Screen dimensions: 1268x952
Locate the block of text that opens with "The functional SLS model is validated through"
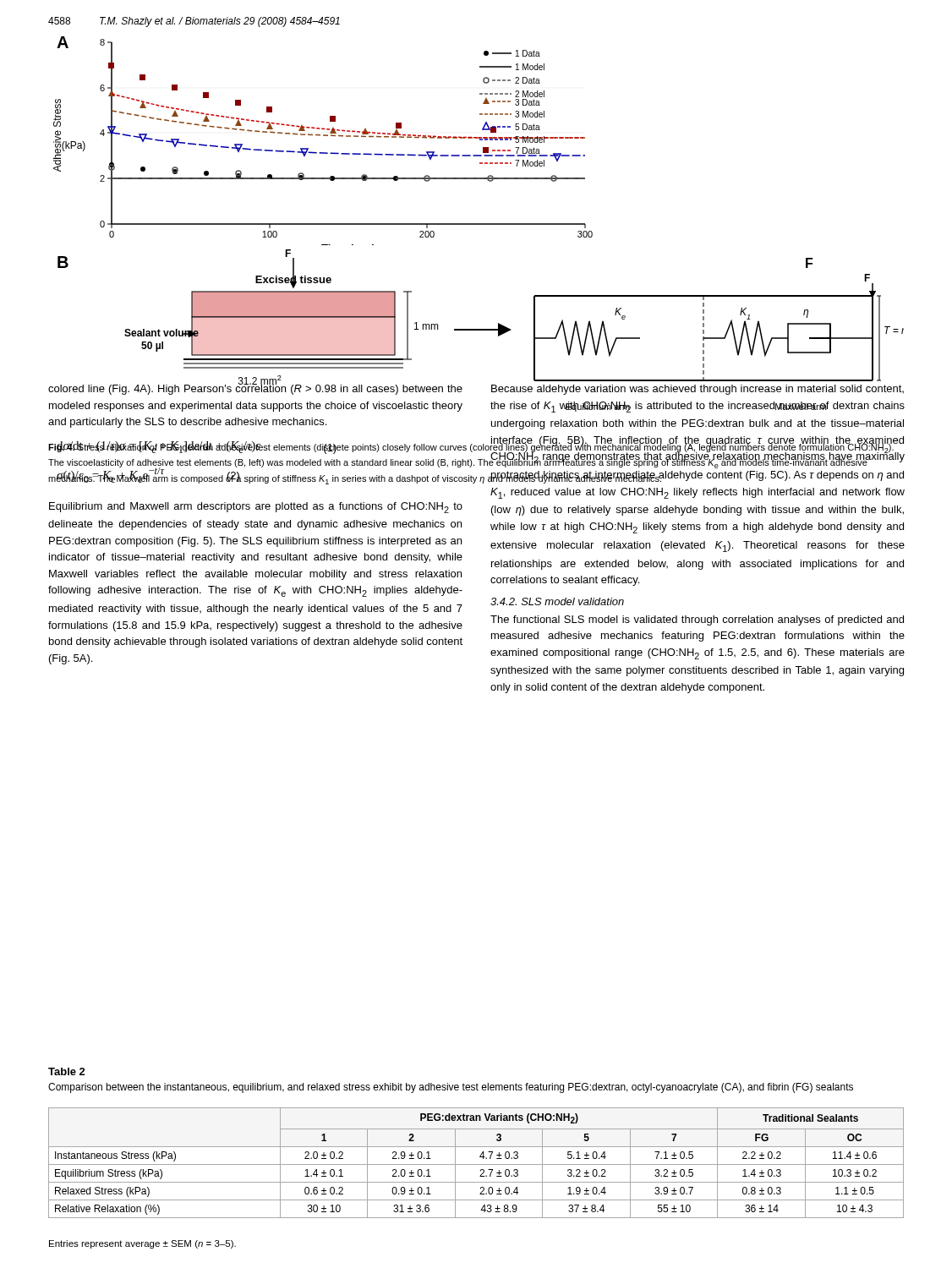[698, 653]
